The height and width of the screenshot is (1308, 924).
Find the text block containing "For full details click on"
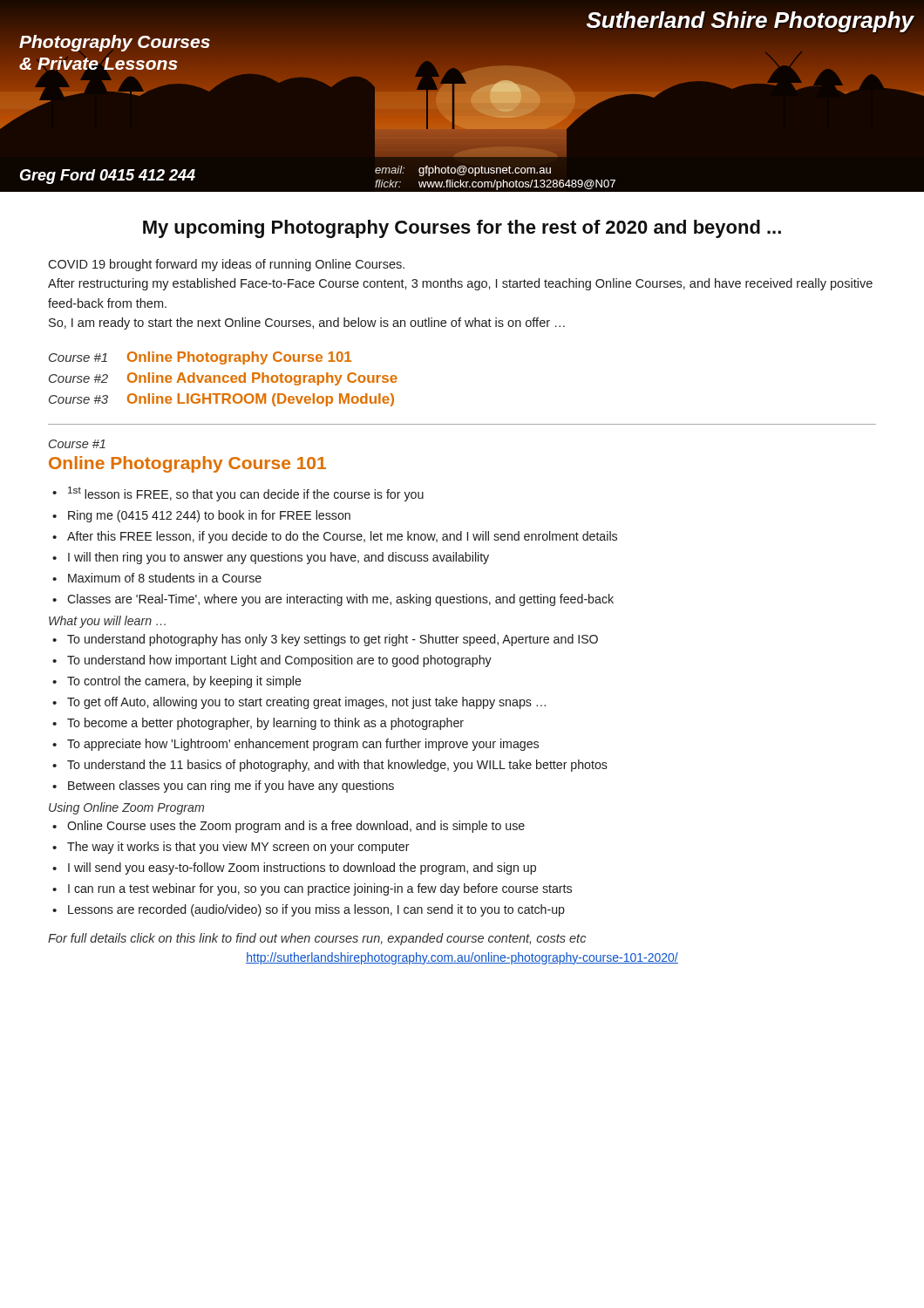click(x=317, y=938)
